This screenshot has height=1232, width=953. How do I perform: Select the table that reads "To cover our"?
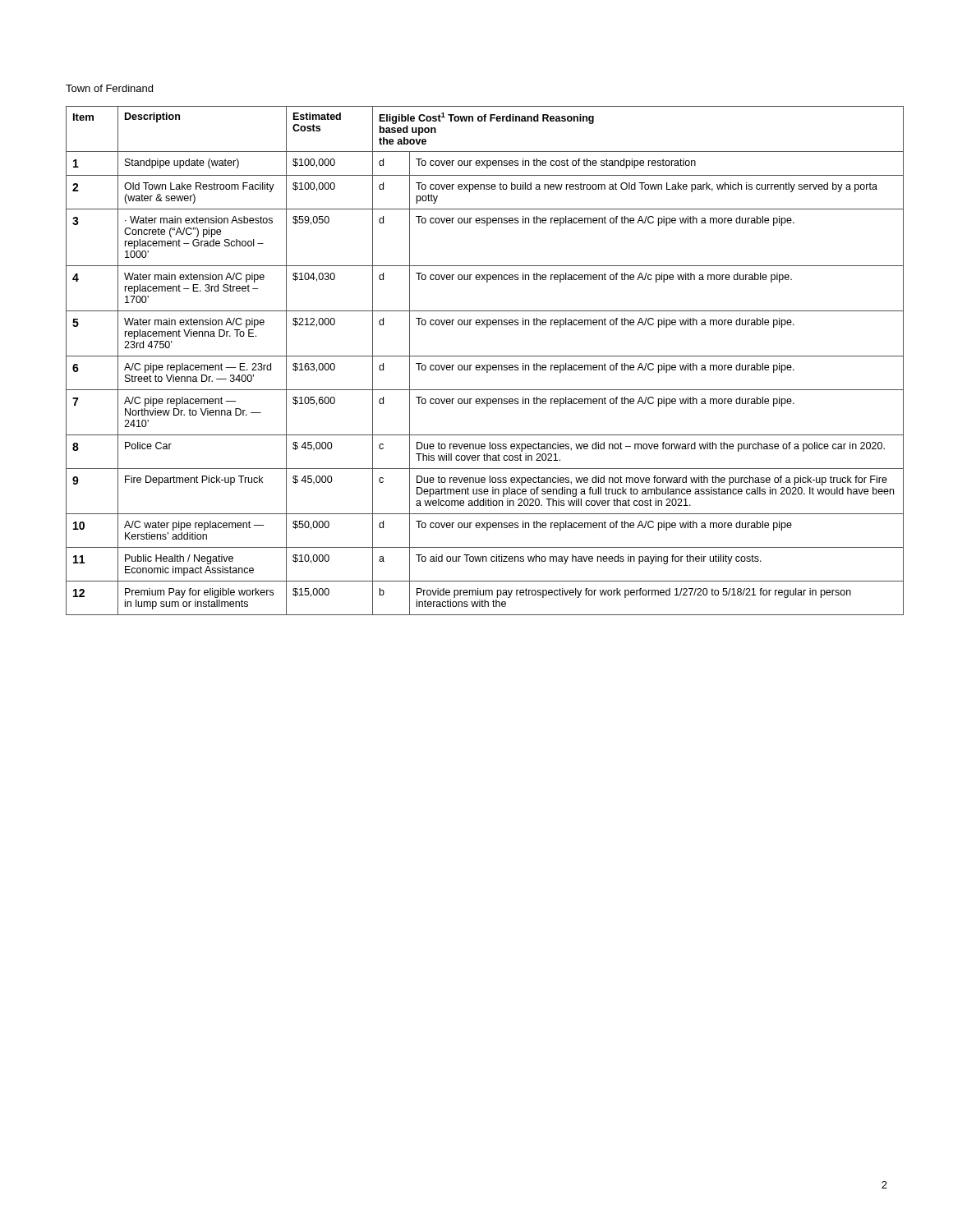(485, 361)
